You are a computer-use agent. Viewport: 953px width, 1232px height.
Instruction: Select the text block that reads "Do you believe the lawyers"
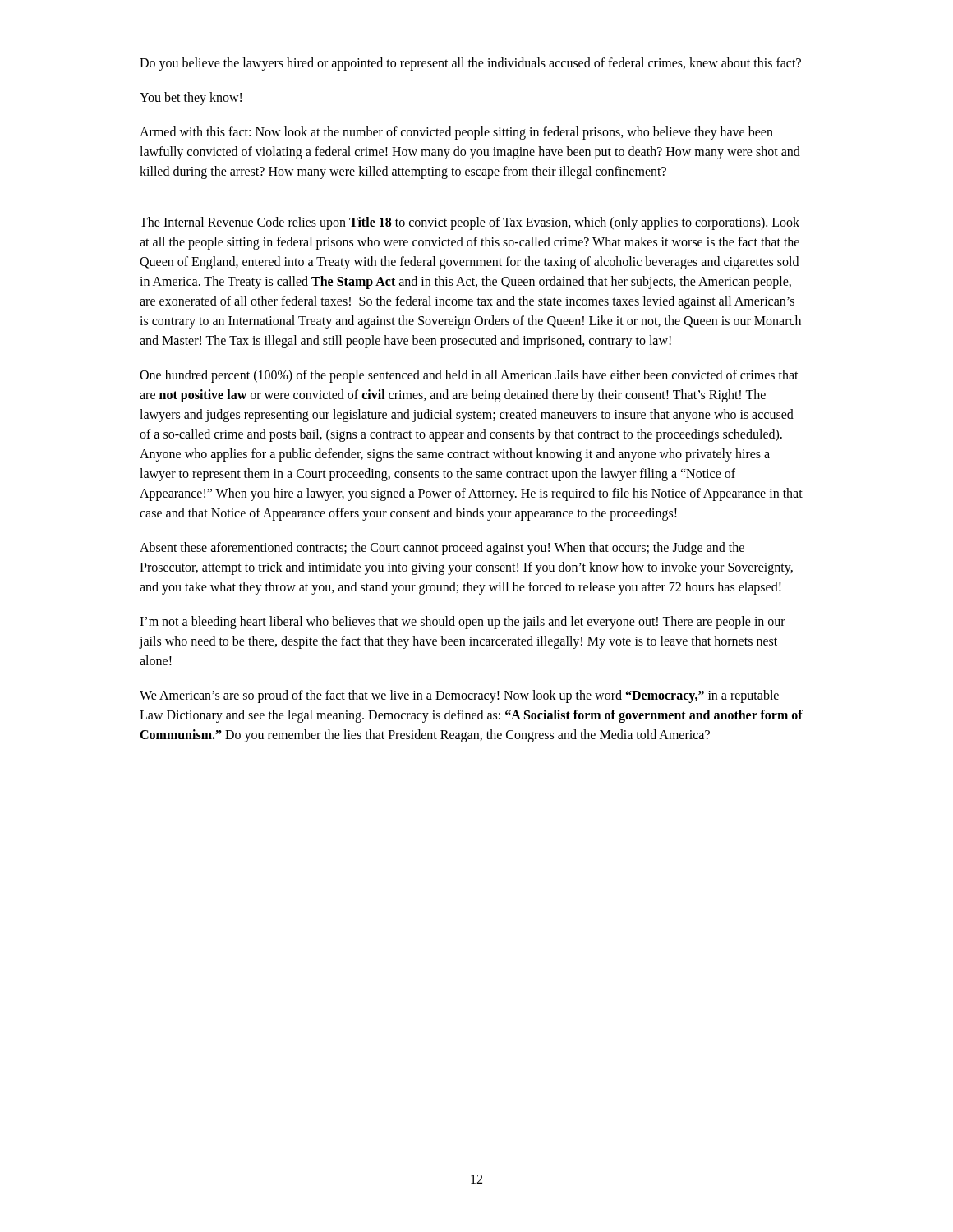(x=471, y=63)
